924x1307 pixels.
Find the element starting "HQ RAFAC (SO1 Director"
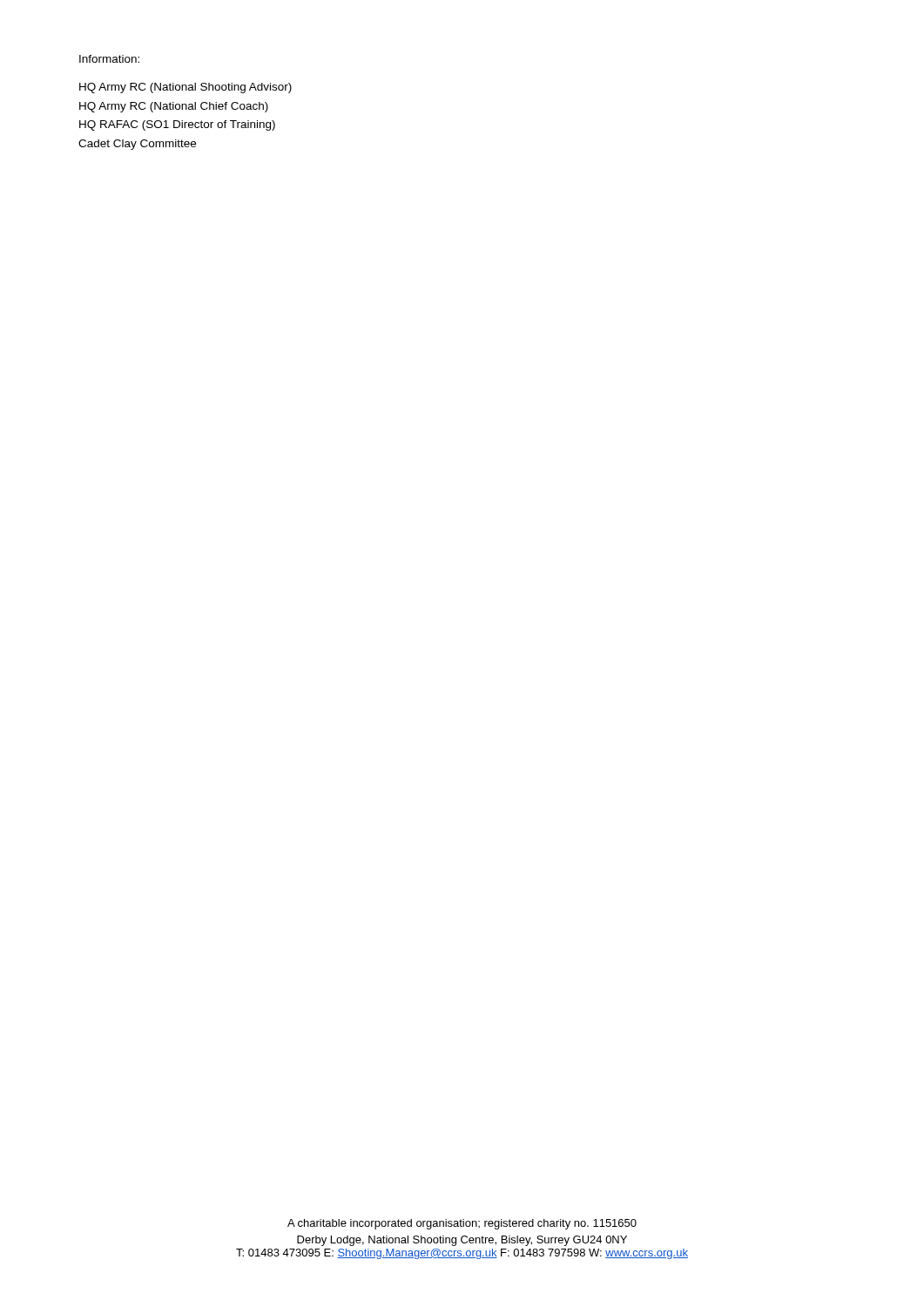tap(177, 124)
